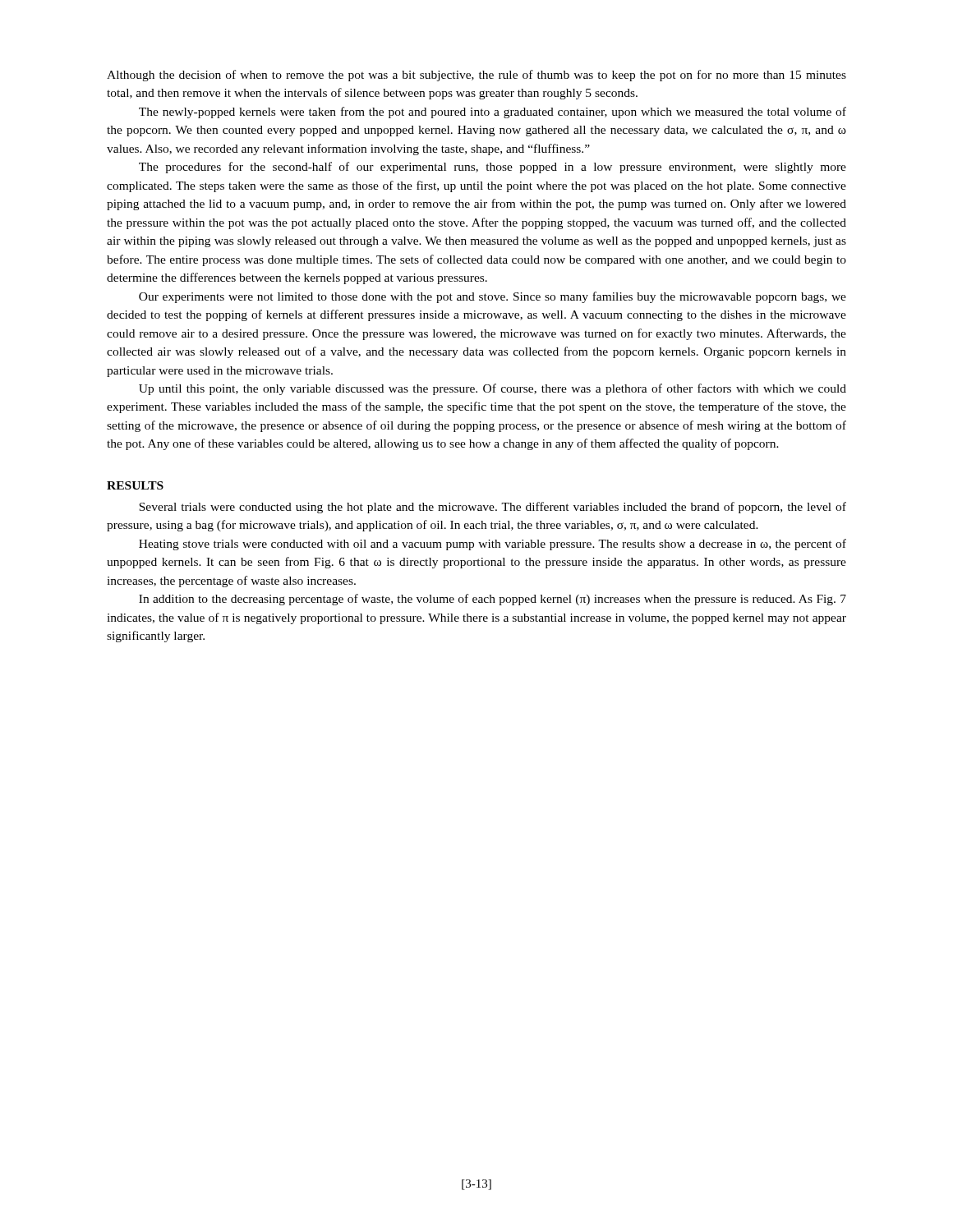
Task: Point to the block beginning "In addition to the decreasing percentage of waste,"
Action: pos(476,618)
